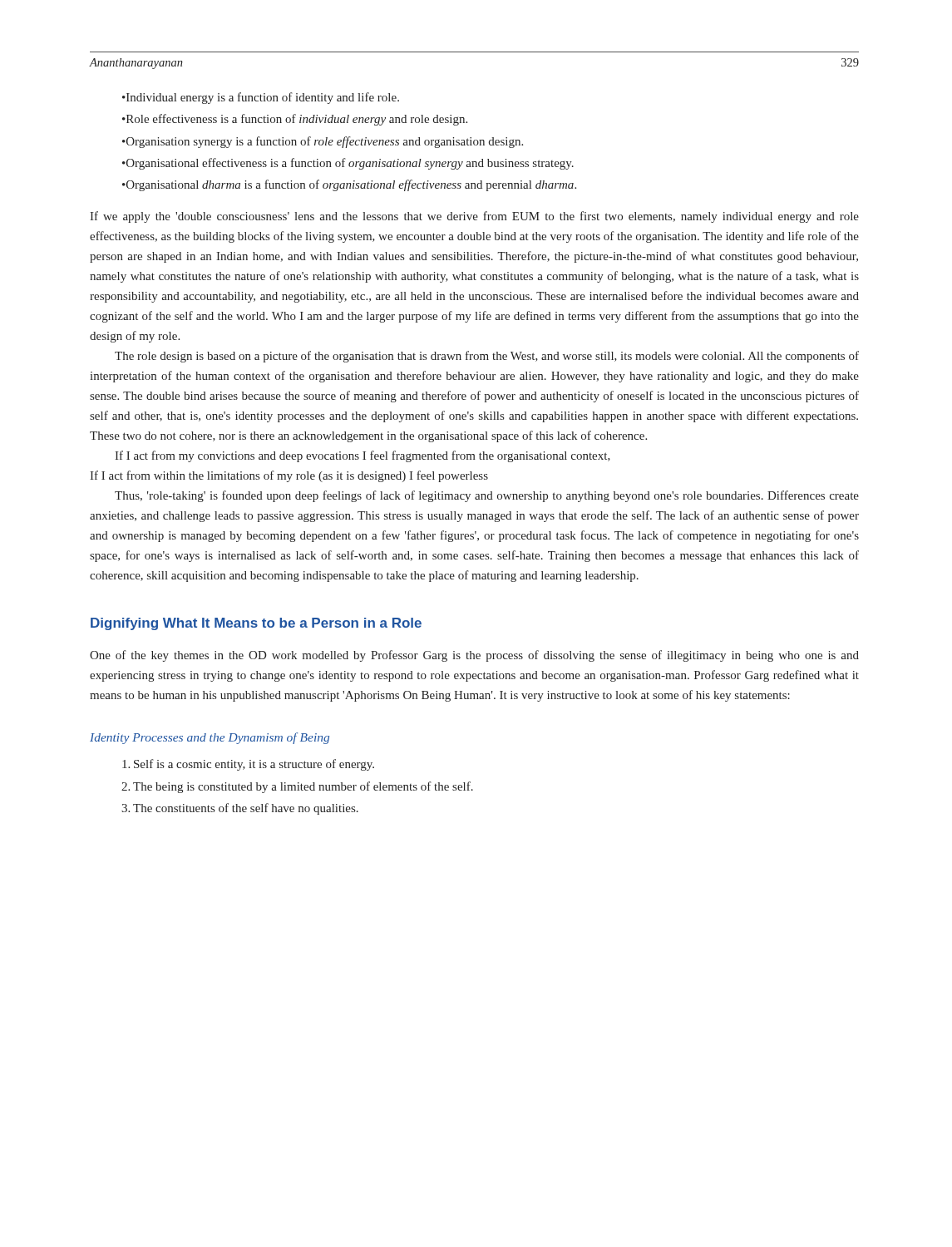Image resolution: width=952 pixels, height=1247 pixels.
Task: Locate the block of text that opens with "Self is a cosmic entity, it is a"
Action: pyautogui.click(x=248, y=765)
